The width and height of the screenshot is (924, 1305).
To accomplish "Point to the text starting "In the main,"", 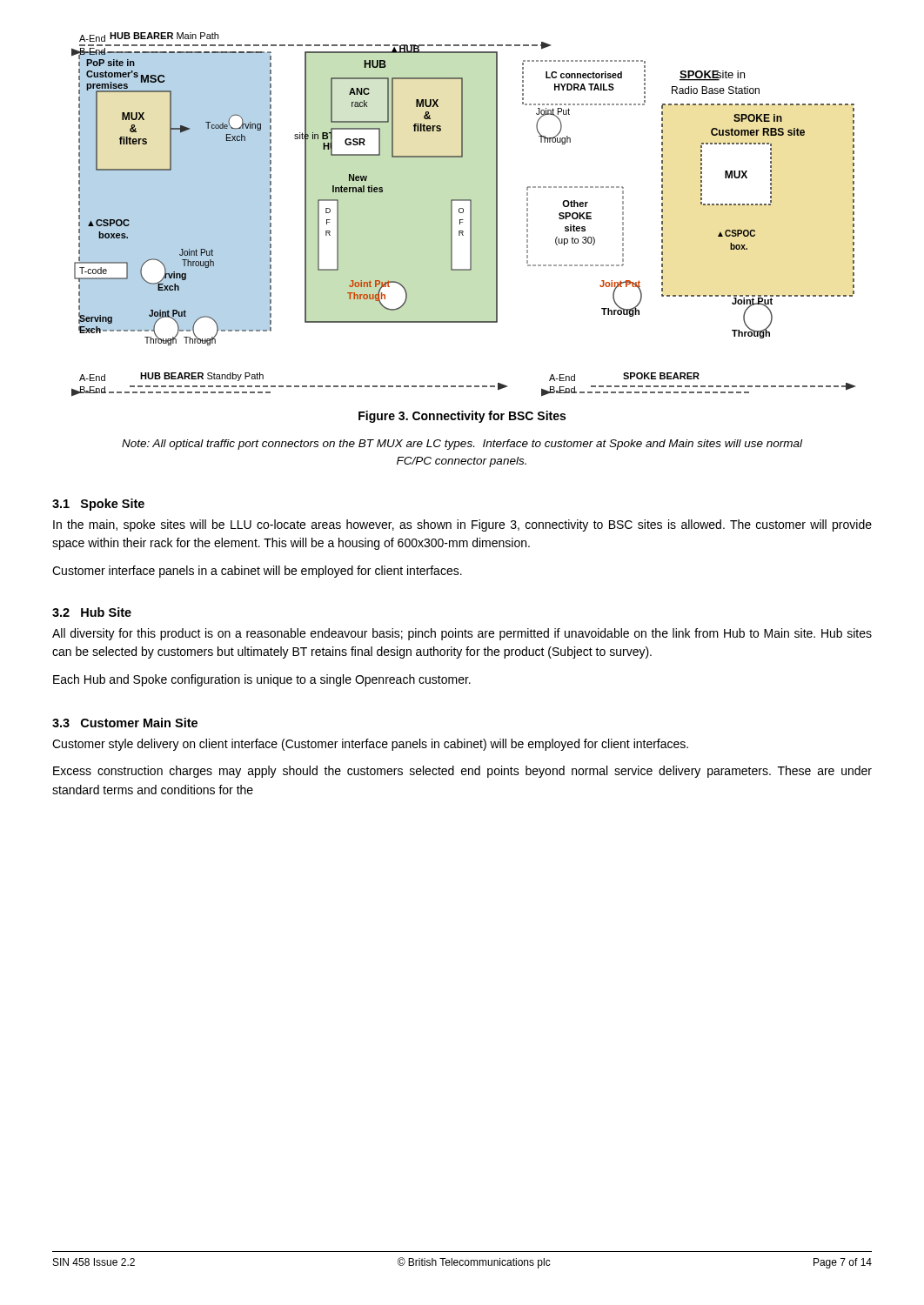I will click(462, 534).
